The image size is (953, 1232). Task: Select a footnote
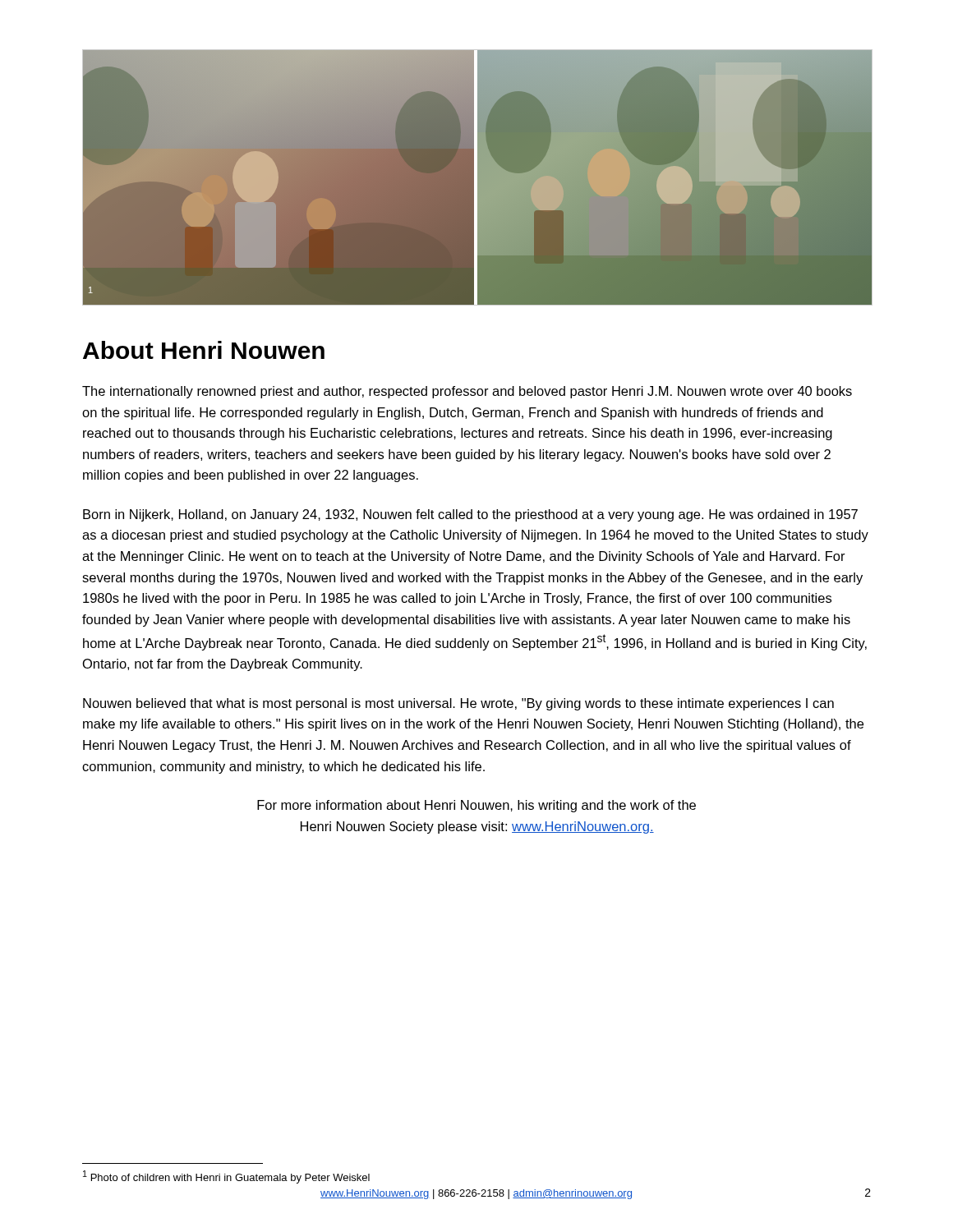(x=226, y=1176)
